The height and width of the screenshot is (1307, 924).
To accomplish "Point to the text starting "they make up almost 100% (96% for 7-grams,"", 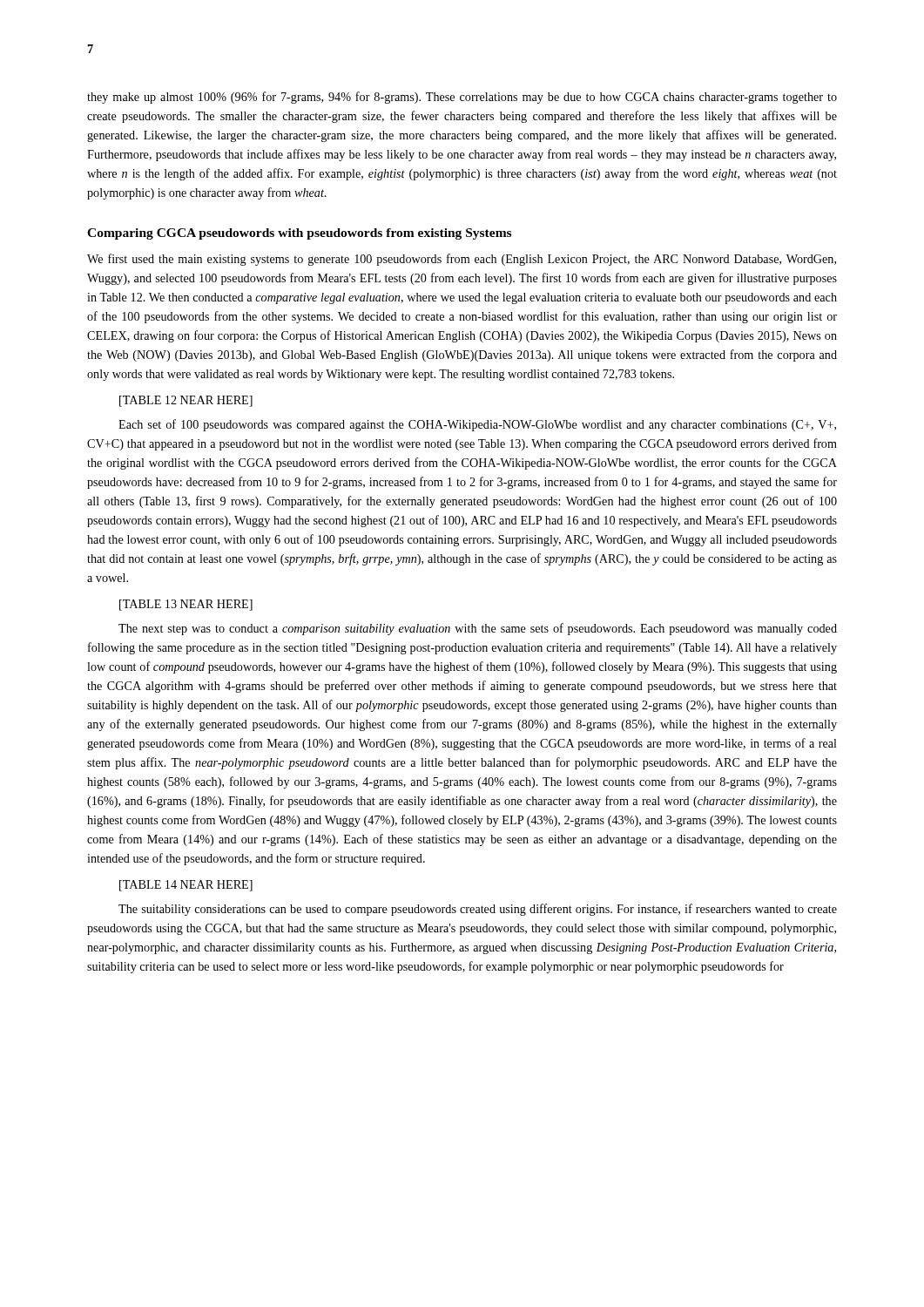I will click(462, 145).
